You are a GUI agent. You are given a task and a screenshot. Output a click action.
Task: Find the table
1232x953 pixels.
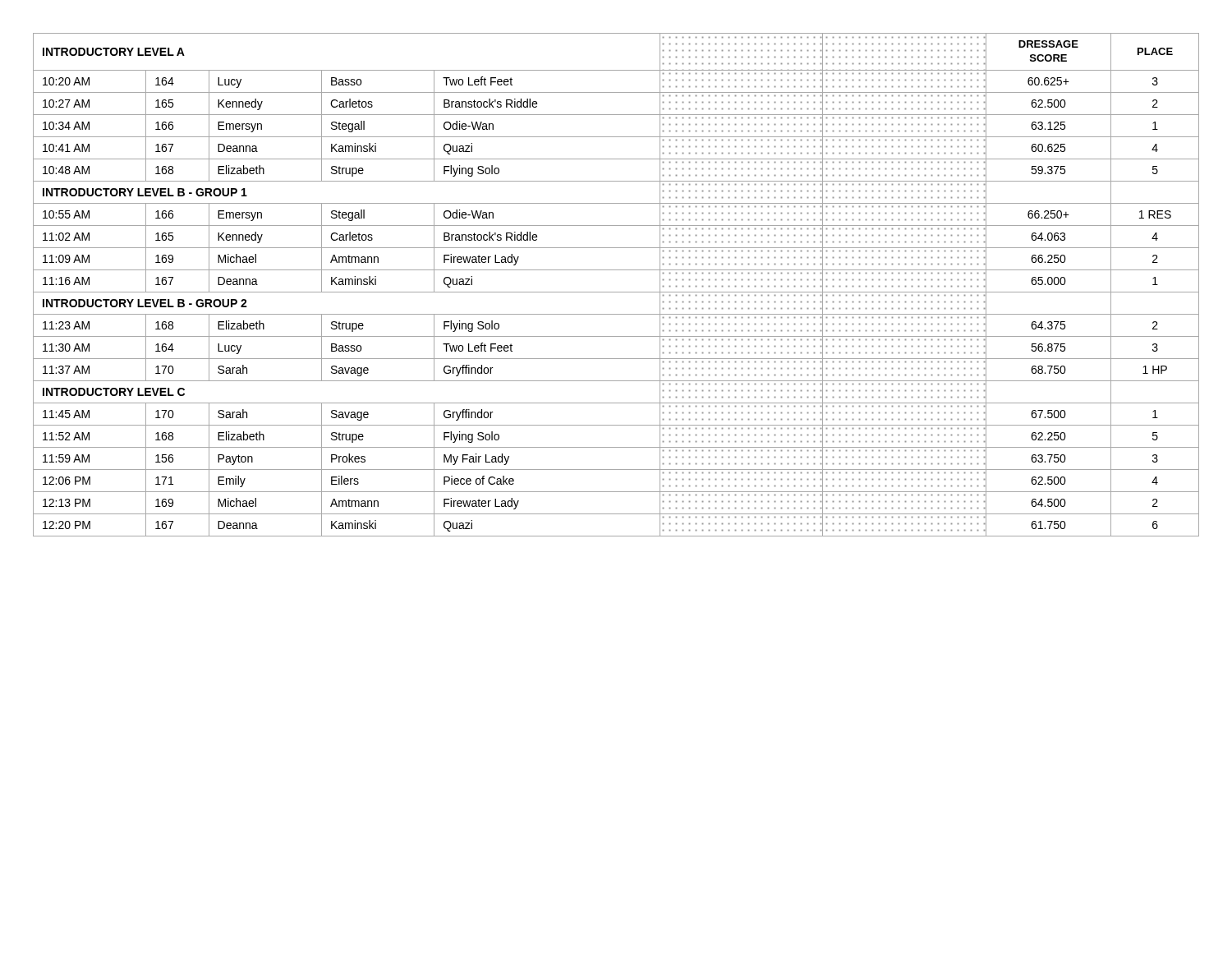point(616,285)
